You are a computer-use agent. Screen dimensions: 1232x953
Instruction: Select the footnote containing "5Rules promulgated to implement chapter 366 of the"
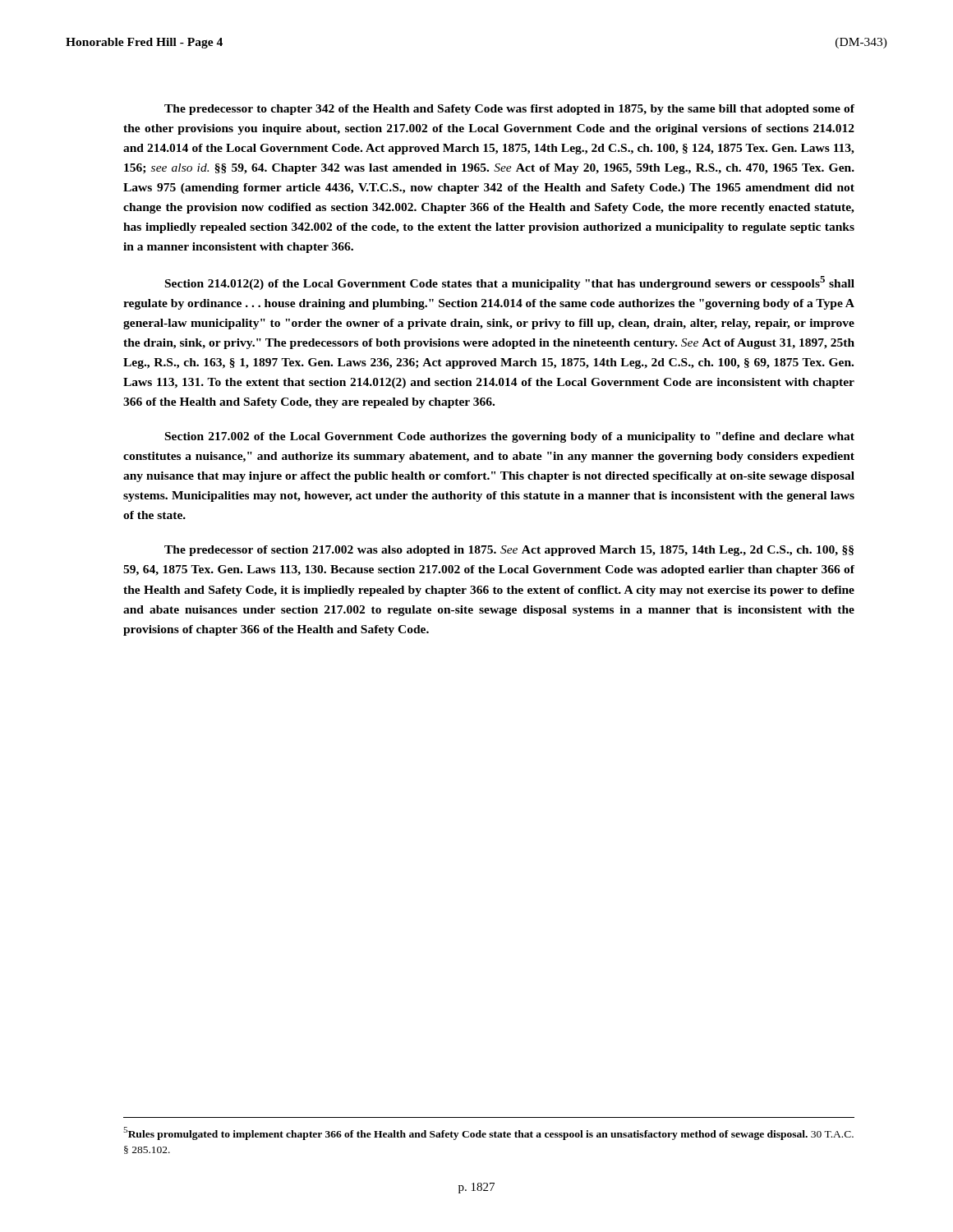(x=489, y=1140)
